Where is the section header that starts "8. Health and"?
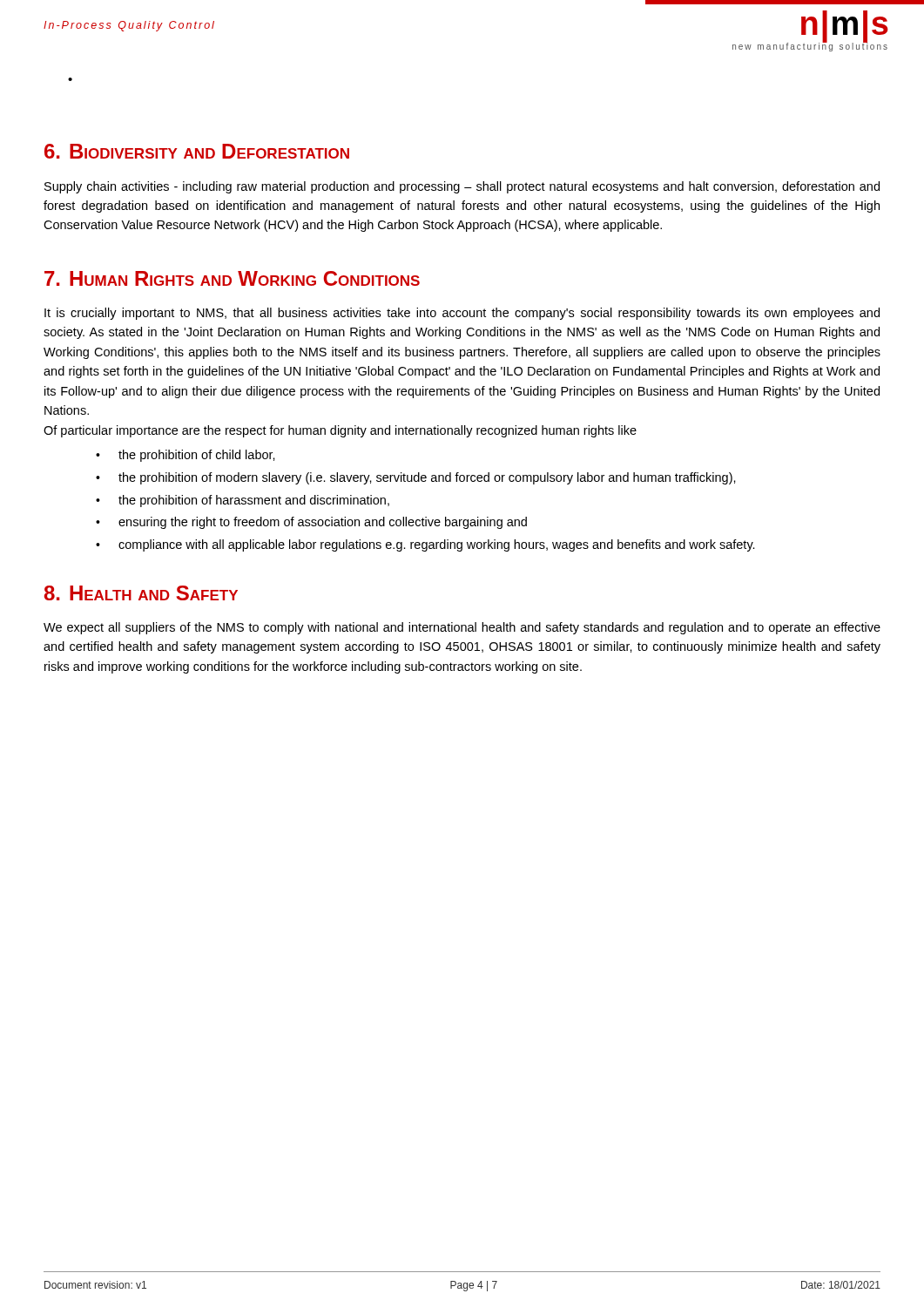924x1307 pixels. pos(141,593)
